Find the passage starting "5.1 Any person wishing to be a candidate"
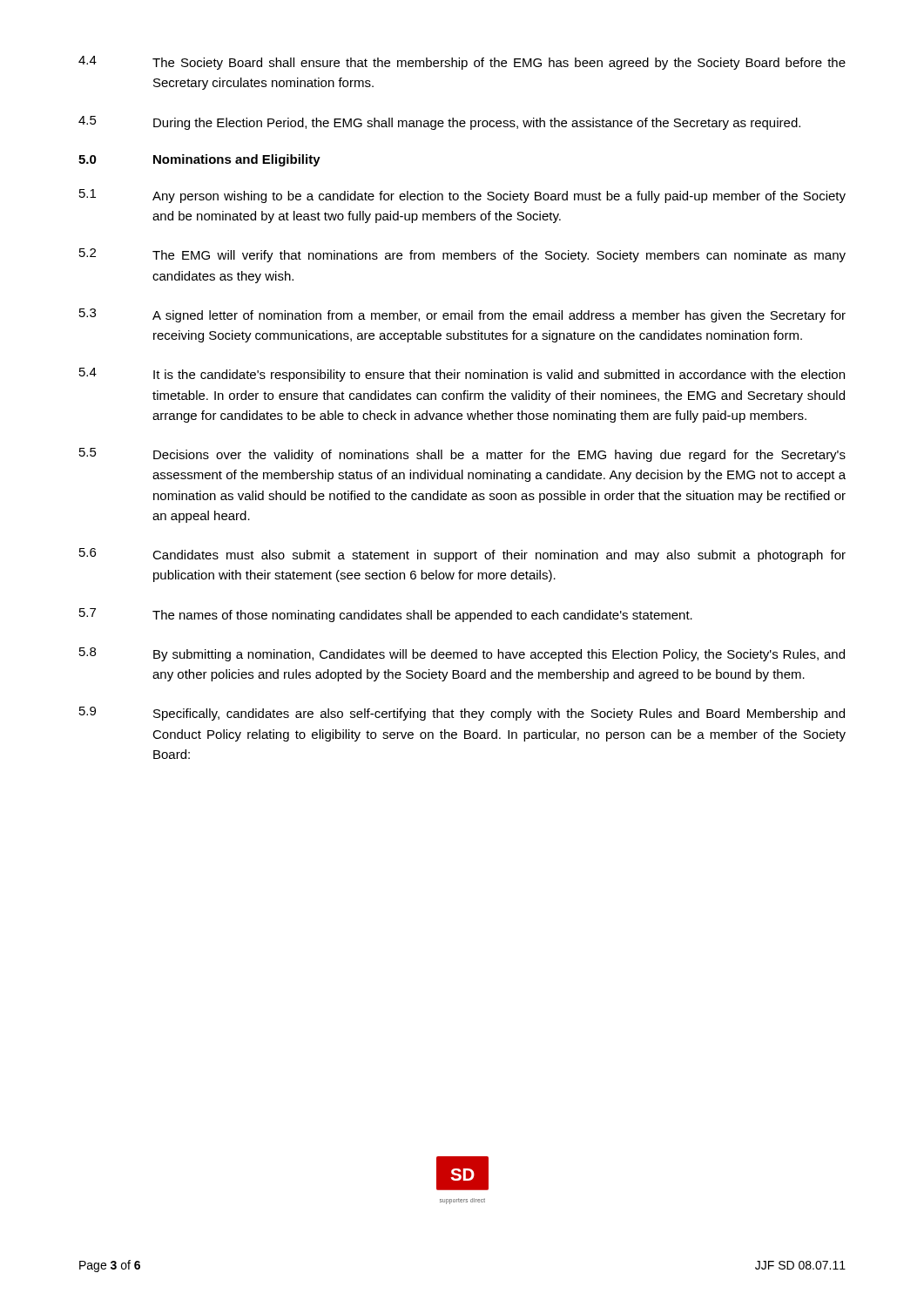 [462, 206]
